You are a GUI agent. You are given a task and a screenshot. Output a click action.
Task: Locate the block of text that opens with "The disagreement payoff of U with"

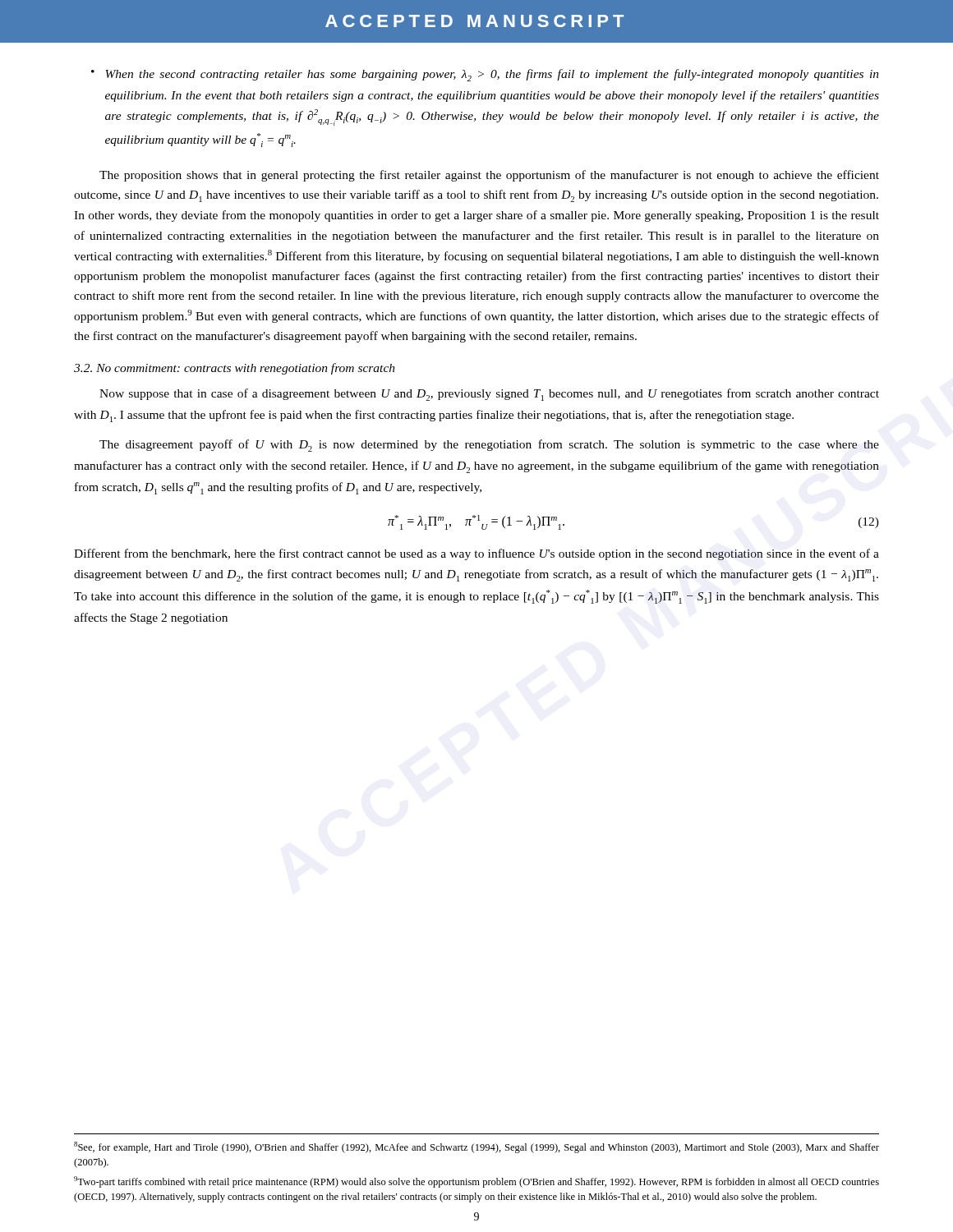(x=476, y=467)
